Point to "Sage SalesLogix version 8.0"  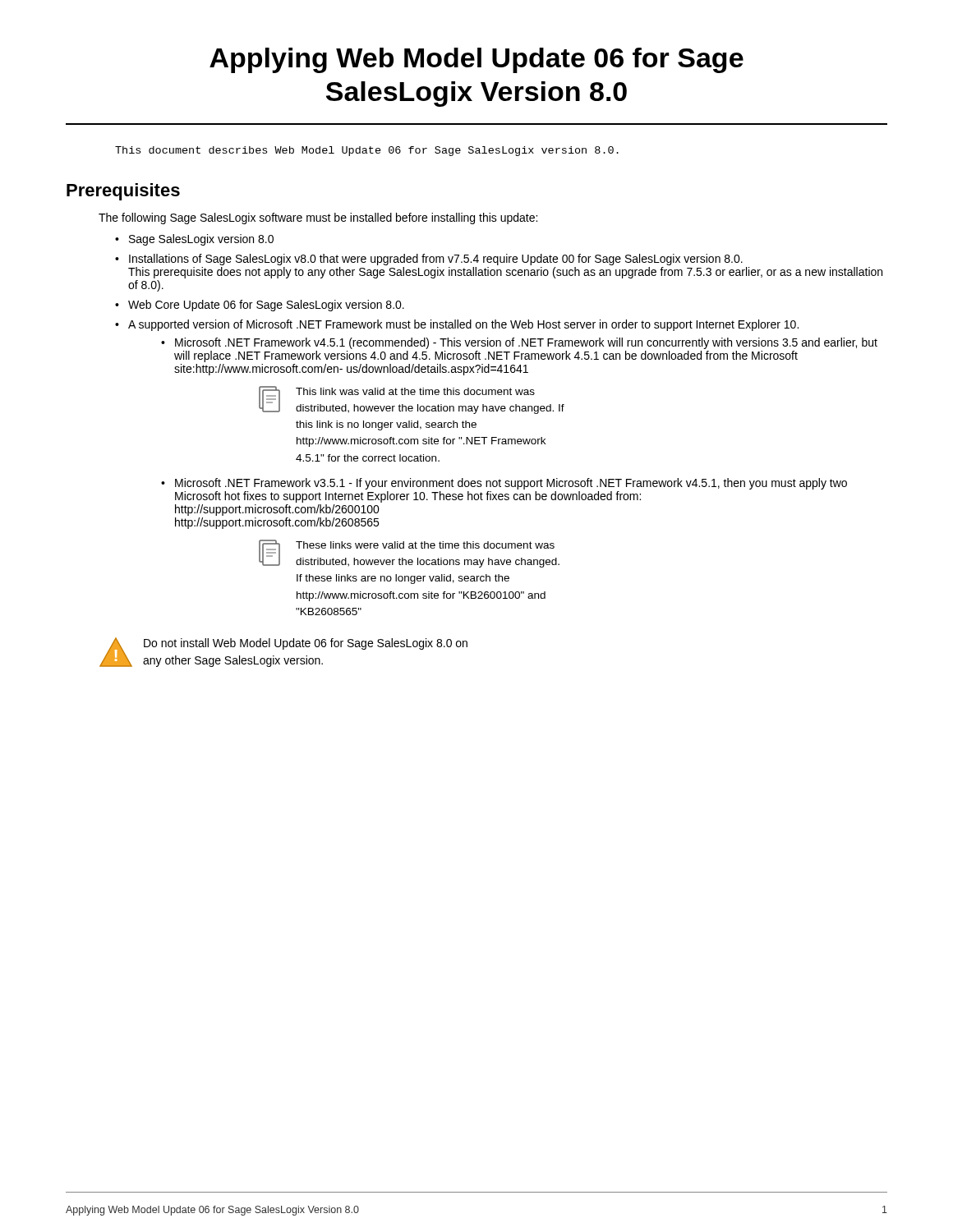pos(201,239)
